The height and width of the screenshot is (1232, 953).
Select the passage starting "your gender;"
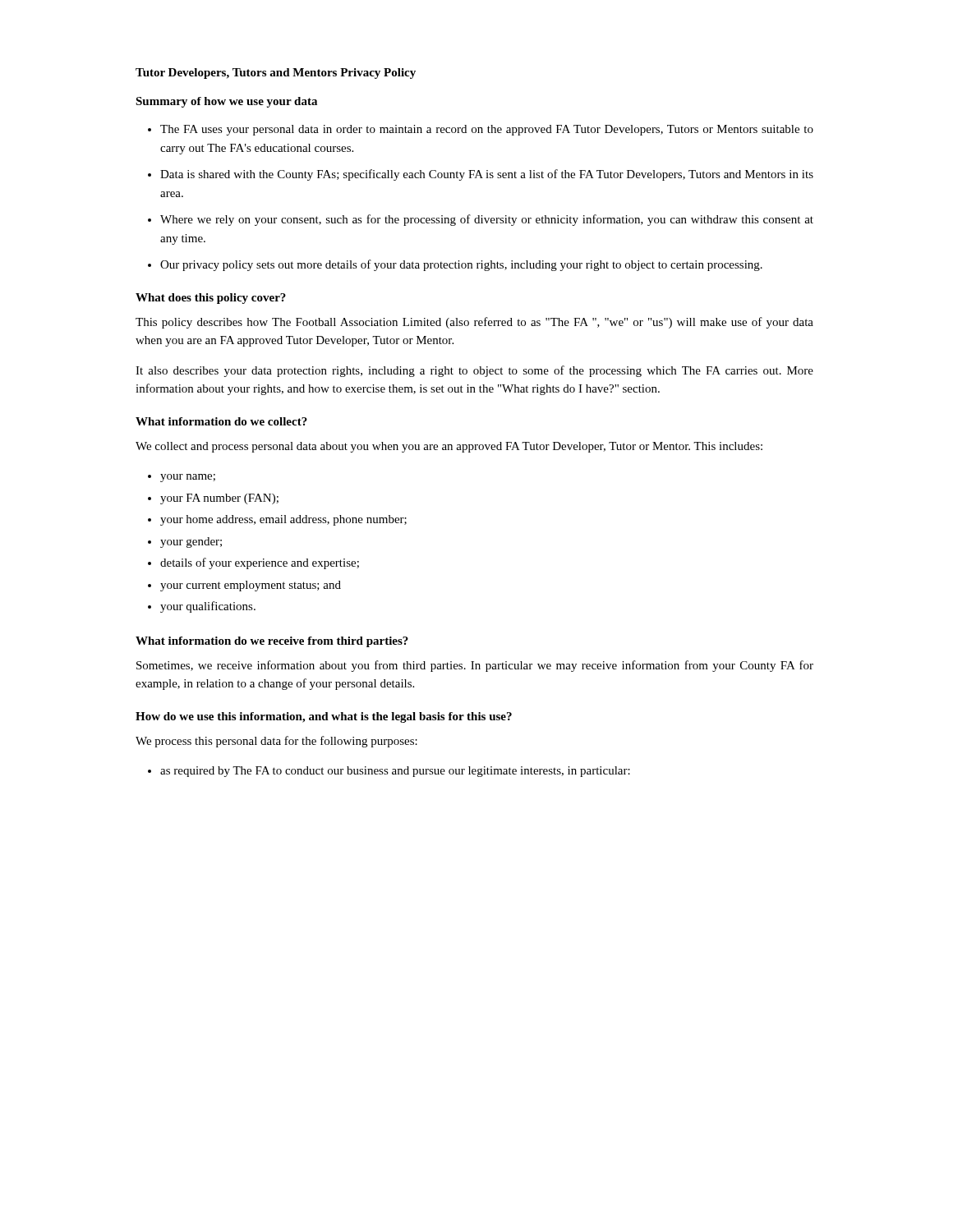(192, 541)
